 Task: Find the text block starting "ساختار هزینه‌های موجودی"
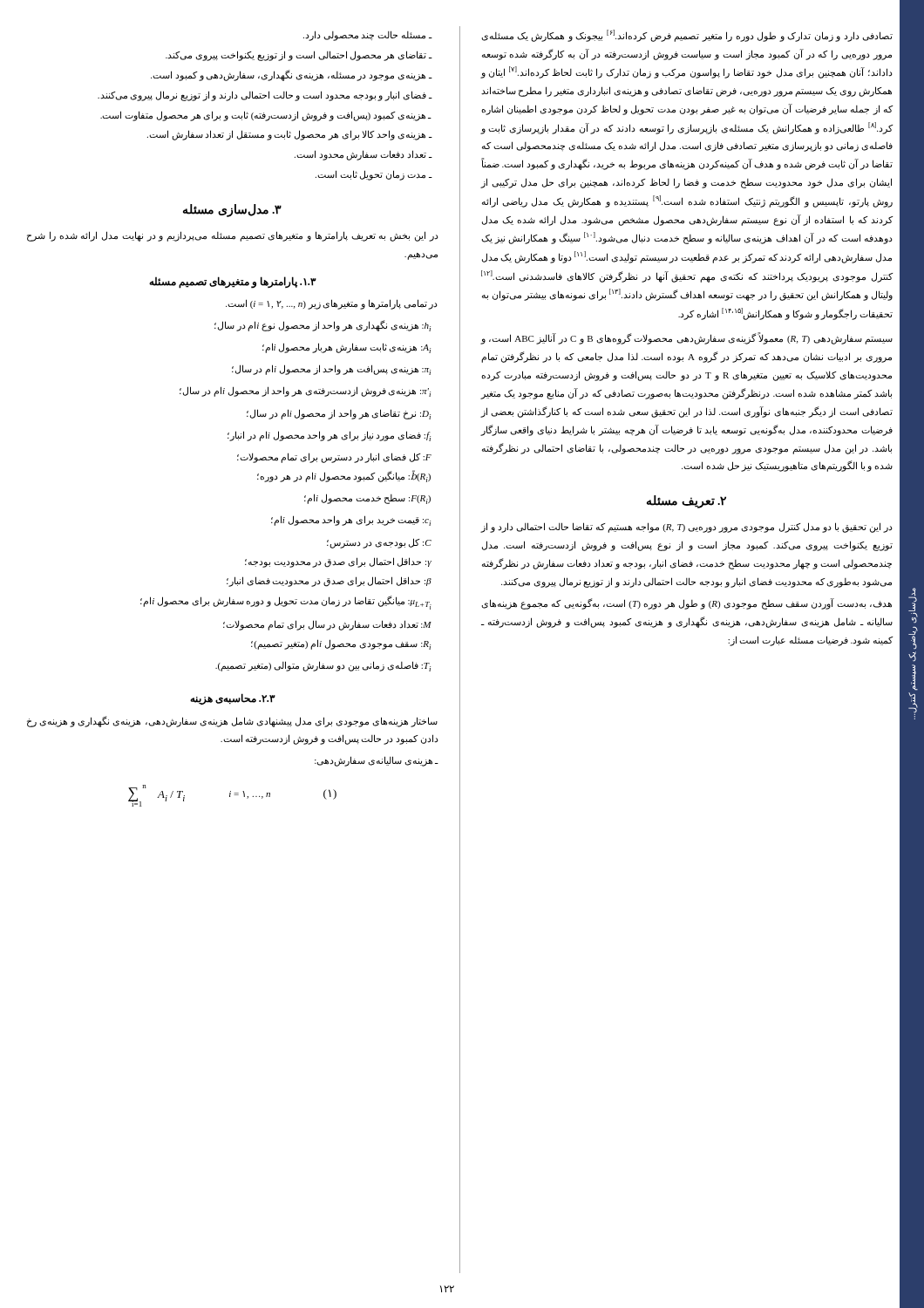(x=232, y=730)
